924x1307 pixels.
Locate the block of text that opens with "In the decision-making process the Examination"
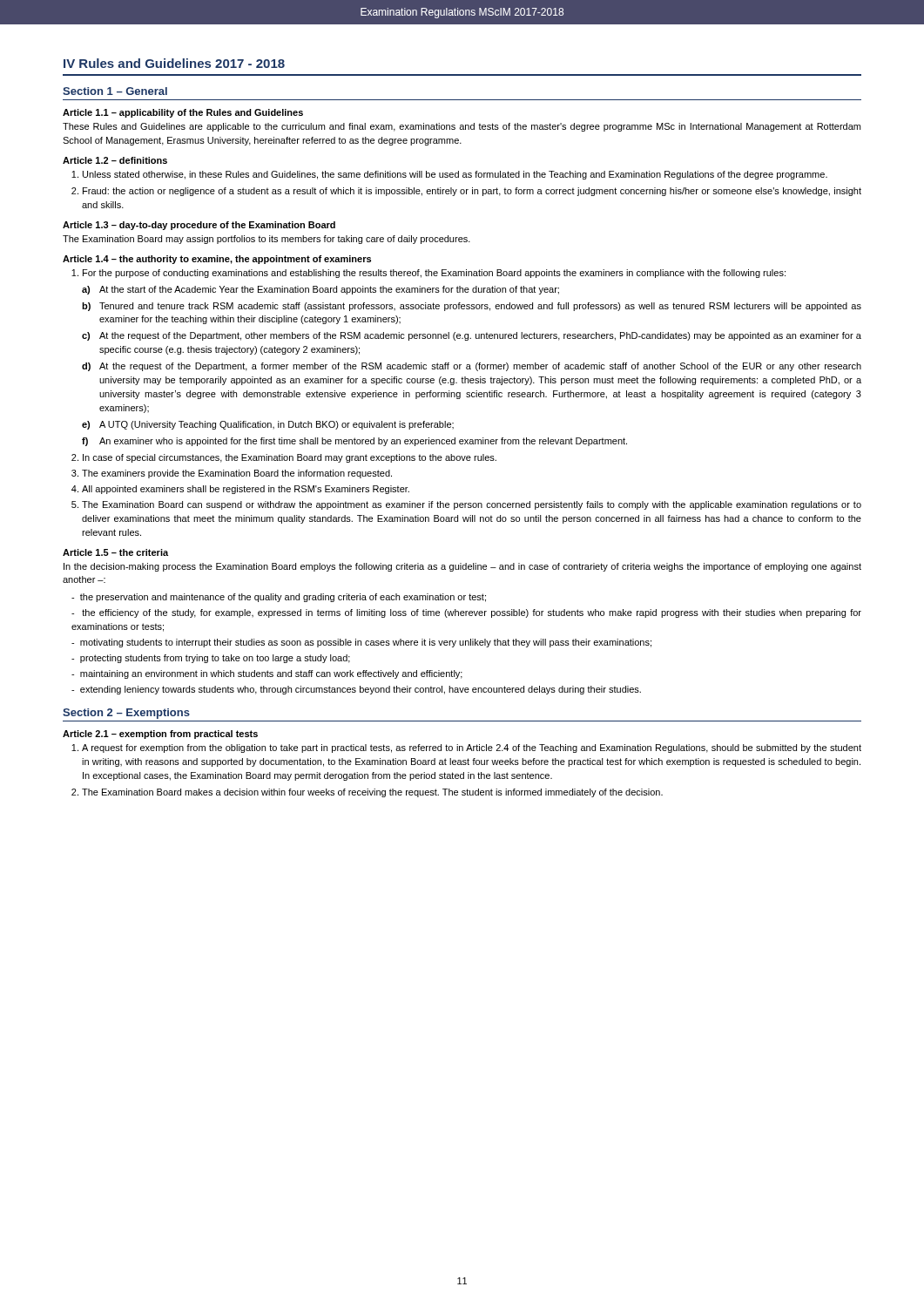(x=462, y=573)
